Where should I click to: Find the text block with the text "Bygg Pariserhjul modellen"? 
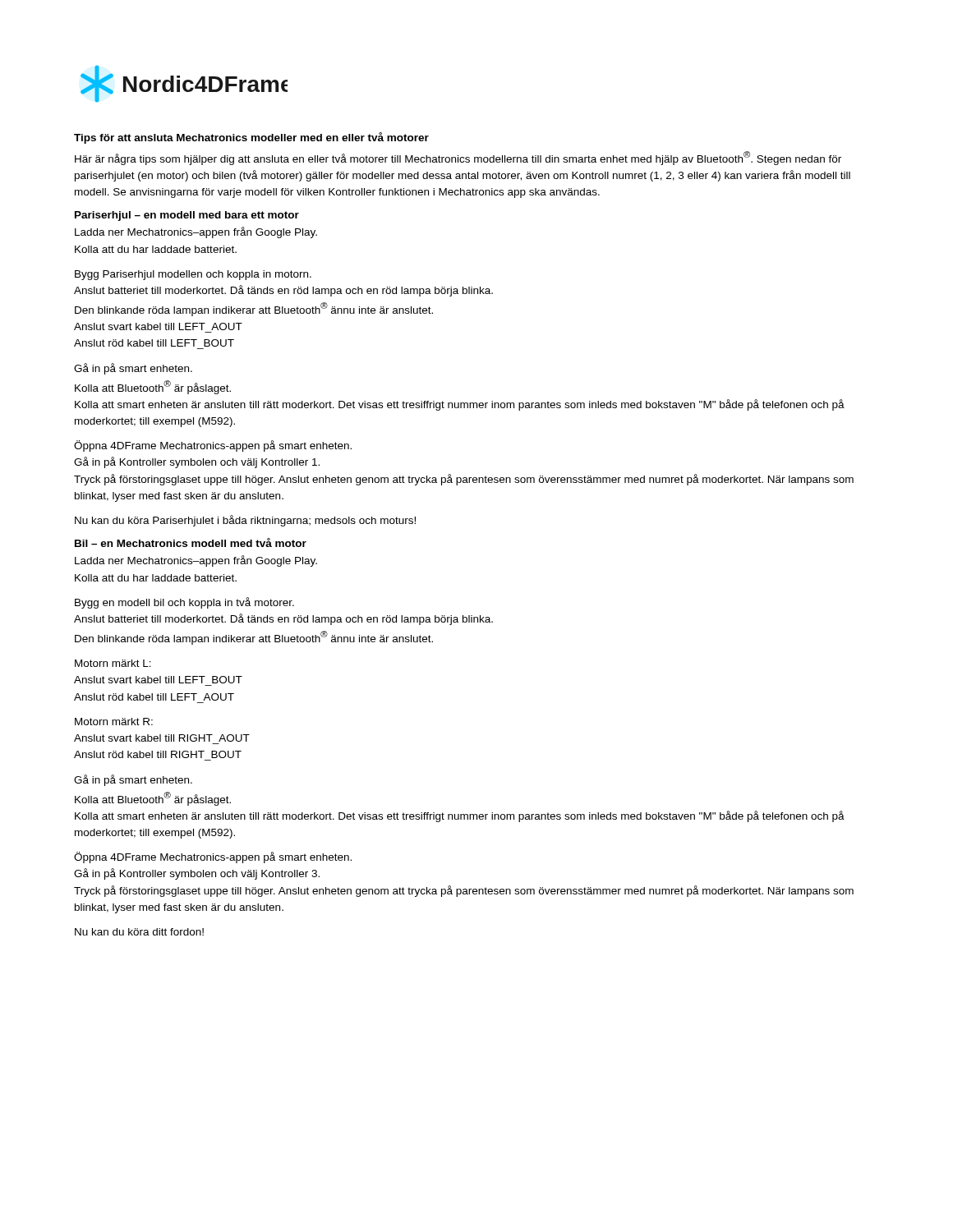pos(284,308)
